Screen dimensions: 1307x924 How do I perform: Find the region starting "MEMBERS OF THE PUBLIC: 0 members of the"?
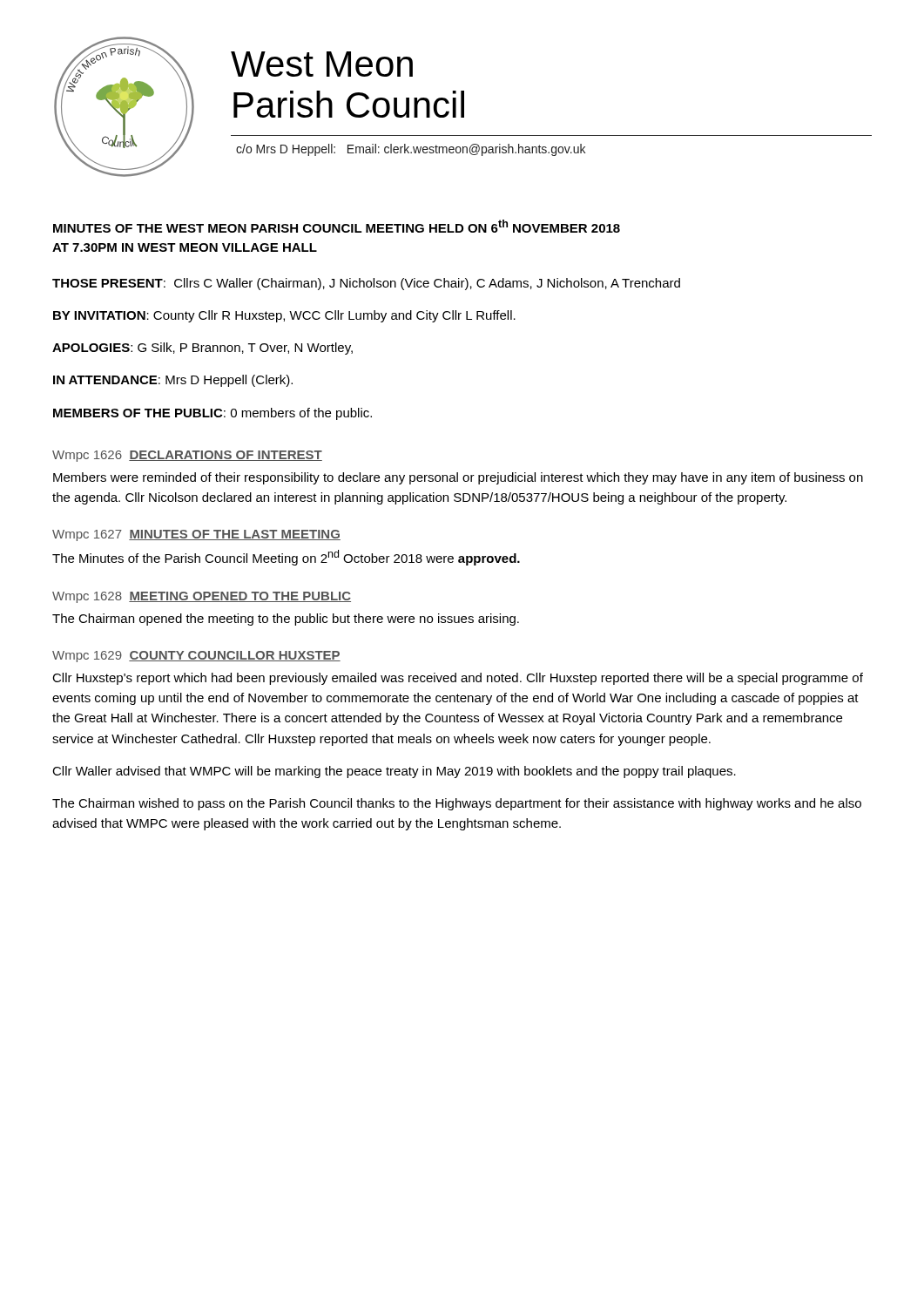click(x=213, y=412)
